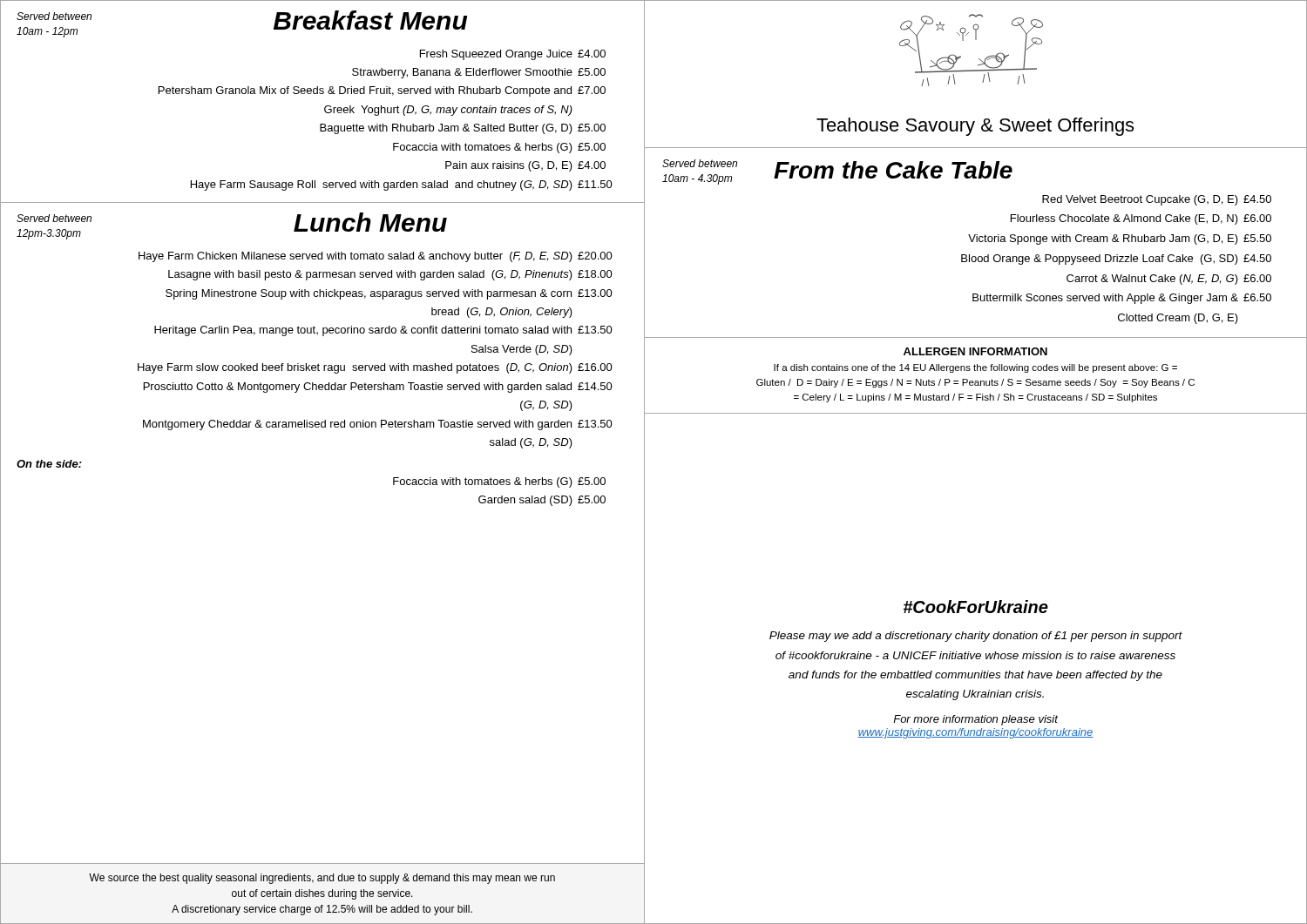Locate the footnote that reads "We source the best quality"

[x=322, y=894]
